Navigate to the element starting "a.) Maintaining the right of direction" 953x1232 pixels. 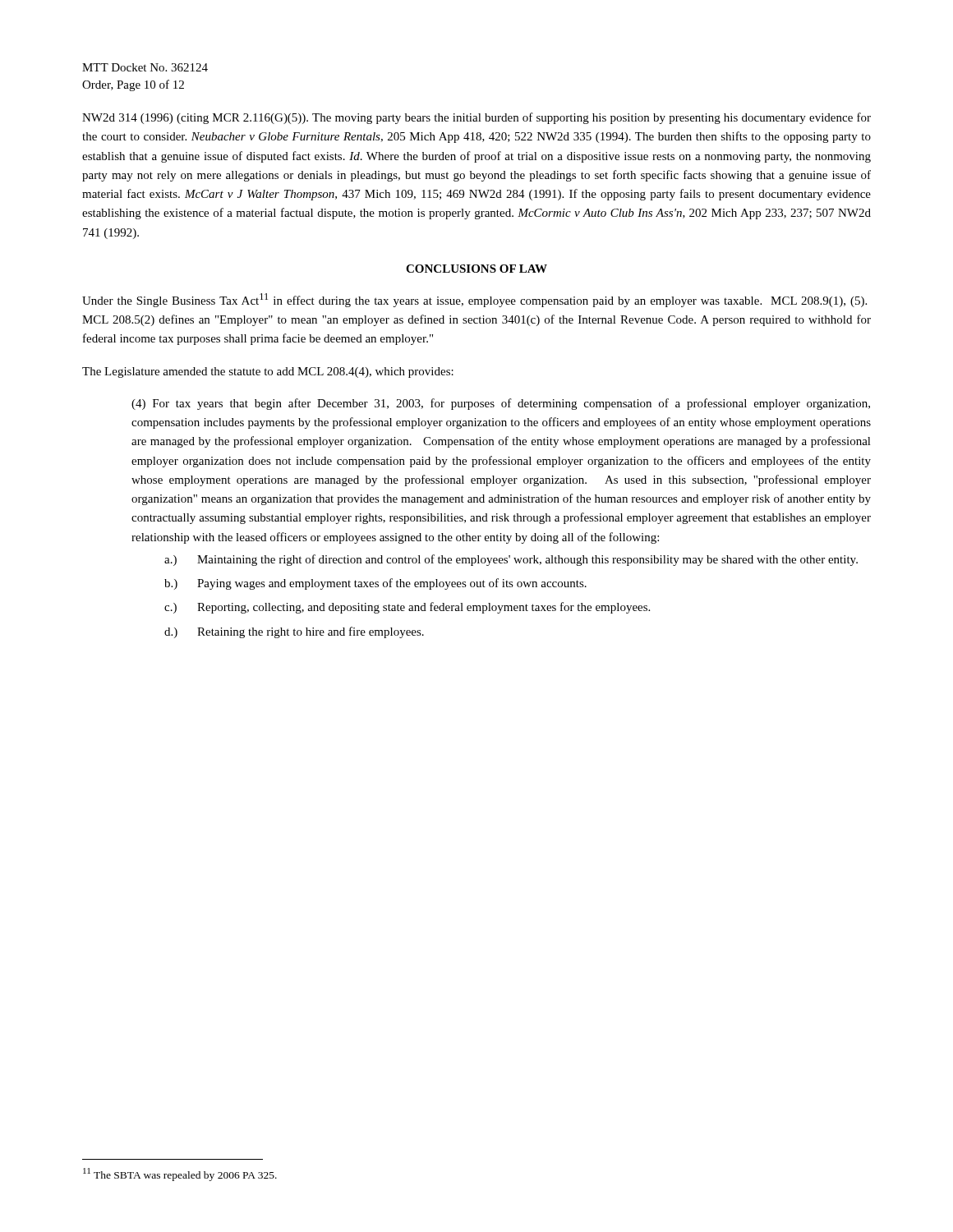pos(518,560)
